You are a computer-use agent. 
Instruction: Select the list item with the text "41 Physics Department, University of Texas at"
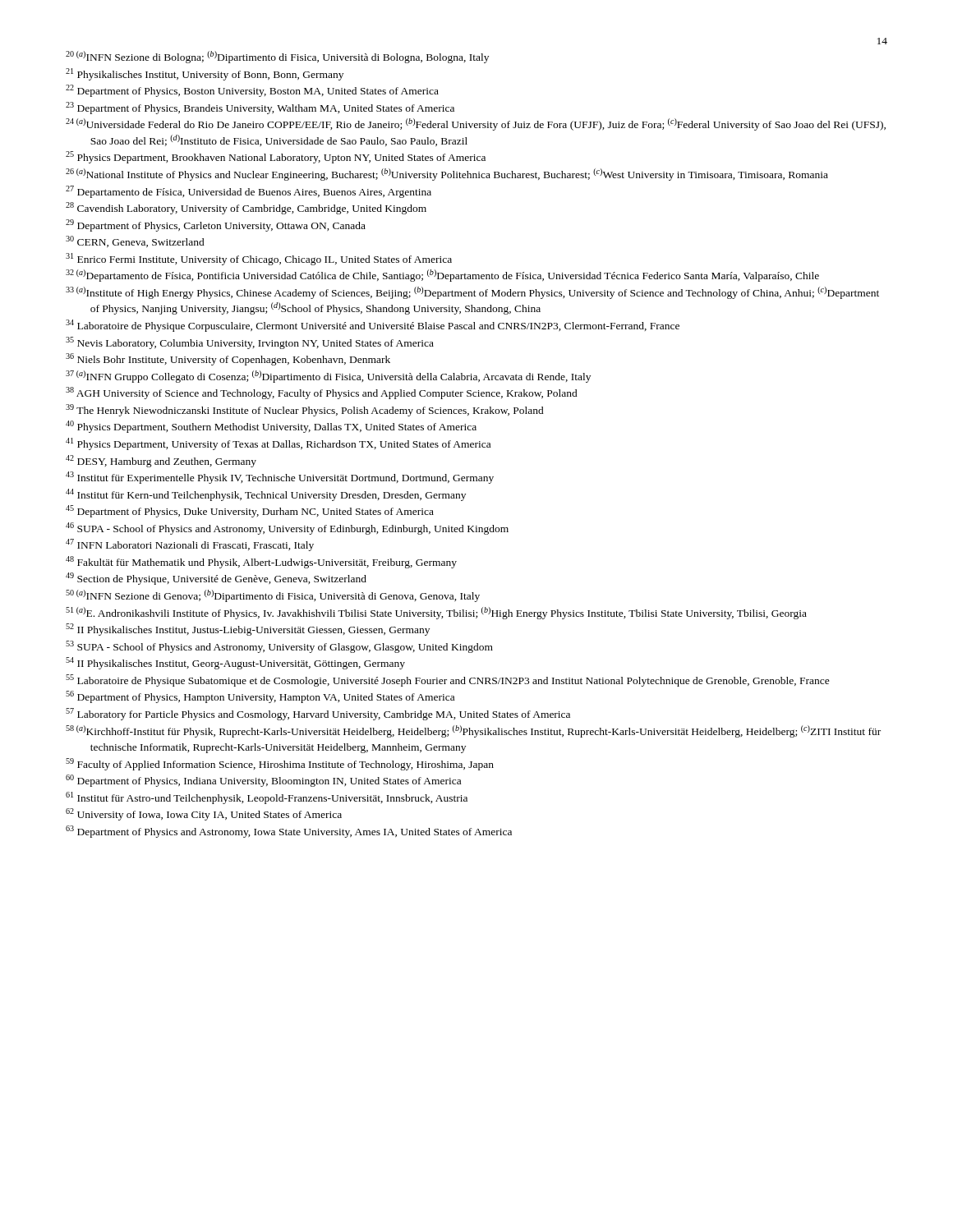tap(278, 443)
